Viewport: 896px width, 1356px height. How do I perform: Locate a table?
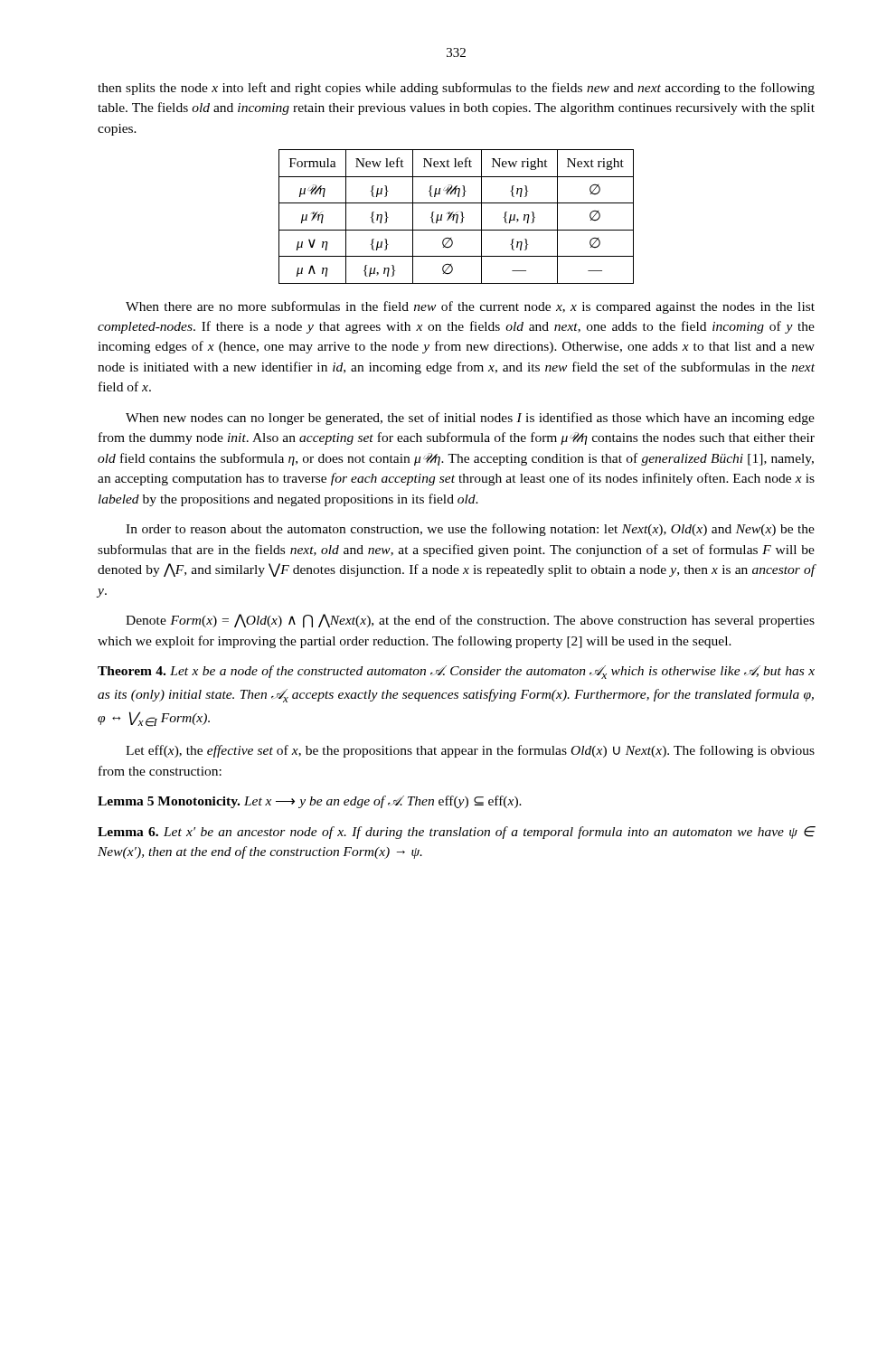[456, 216]
